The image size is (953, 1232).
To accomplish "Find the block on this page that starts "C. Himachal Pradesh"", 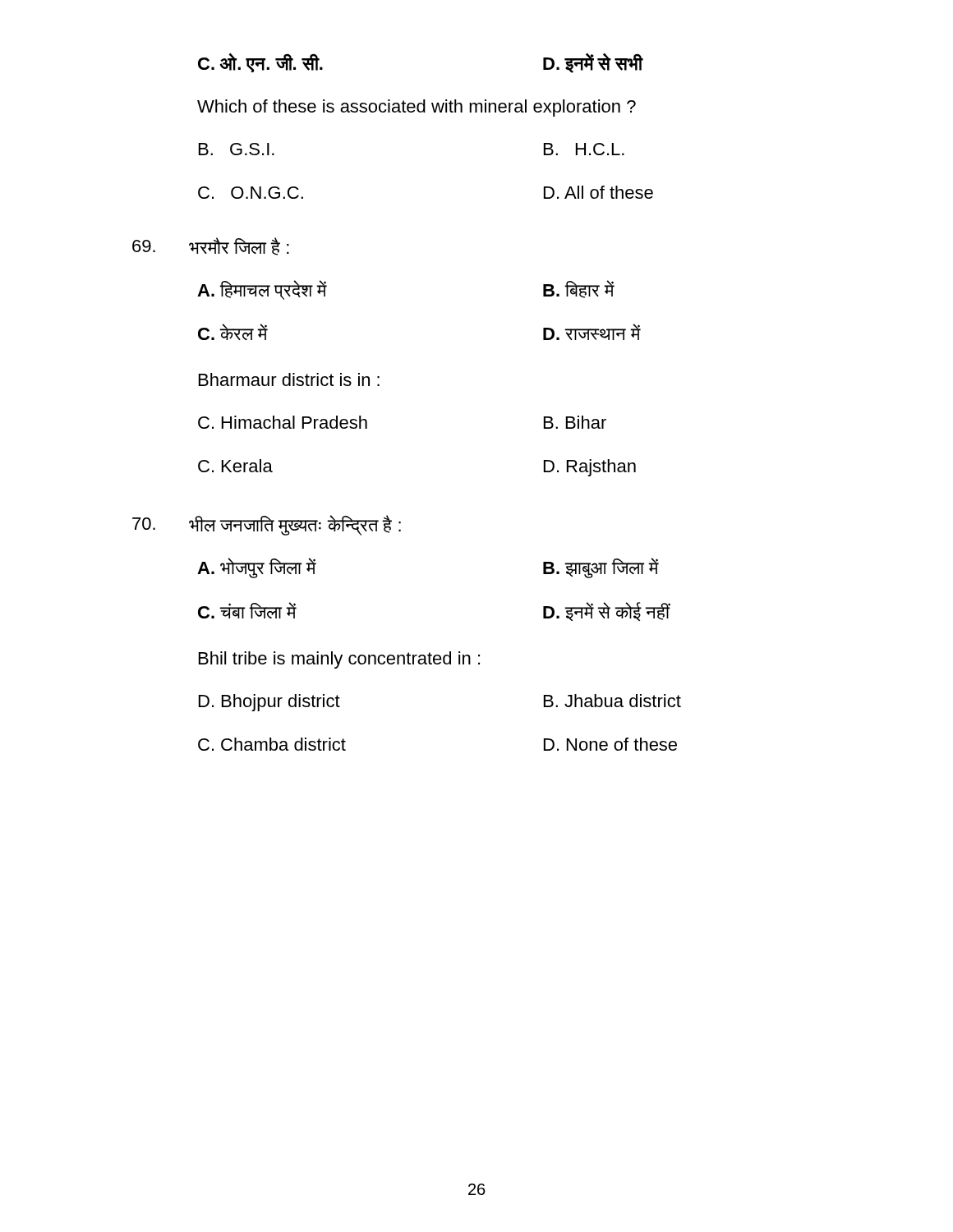I will [x=286, y=423].
